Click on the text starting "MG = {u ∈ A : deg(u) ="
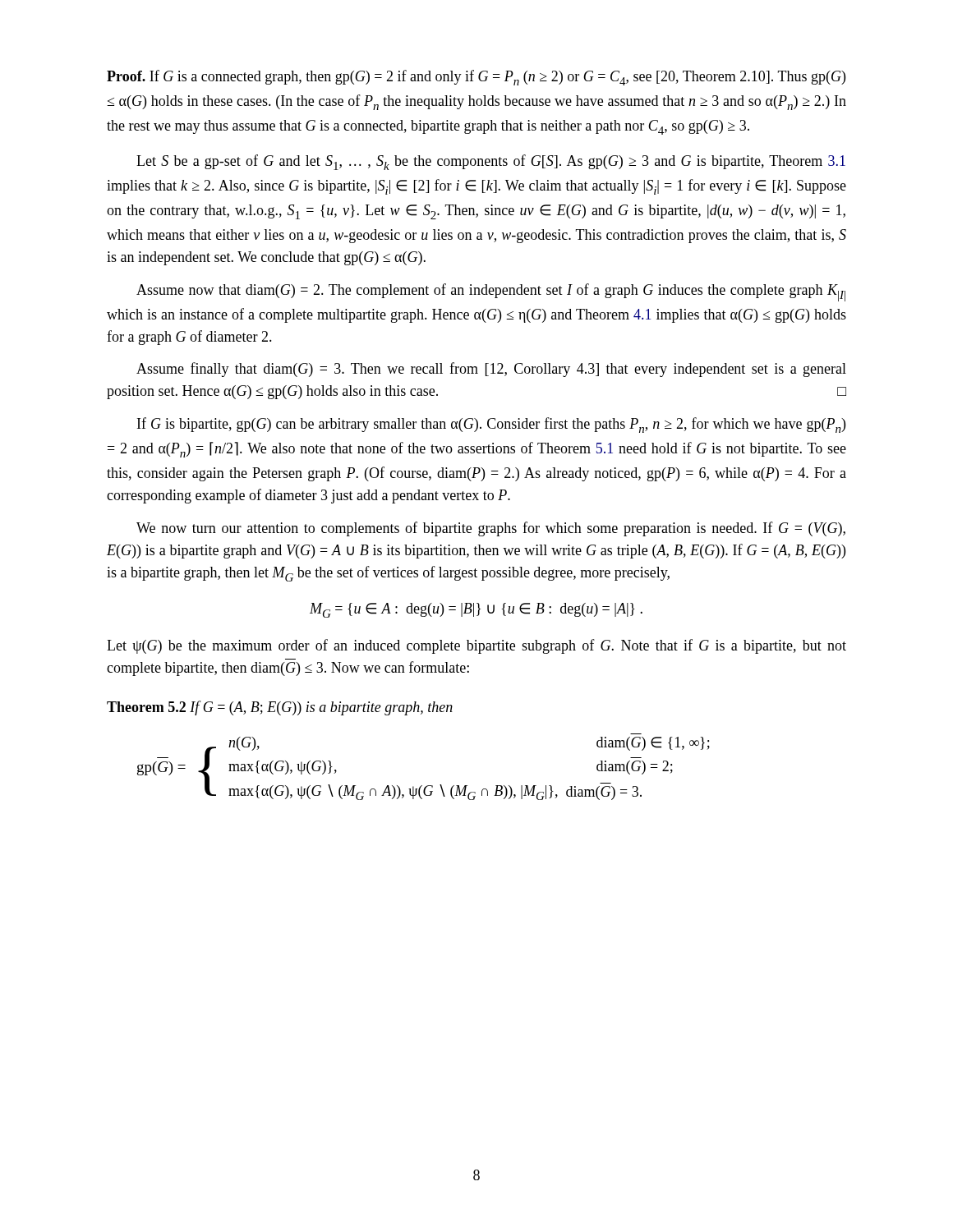Image resolution: width=953 pixels, height=1232 pixels. coord(476,611)
